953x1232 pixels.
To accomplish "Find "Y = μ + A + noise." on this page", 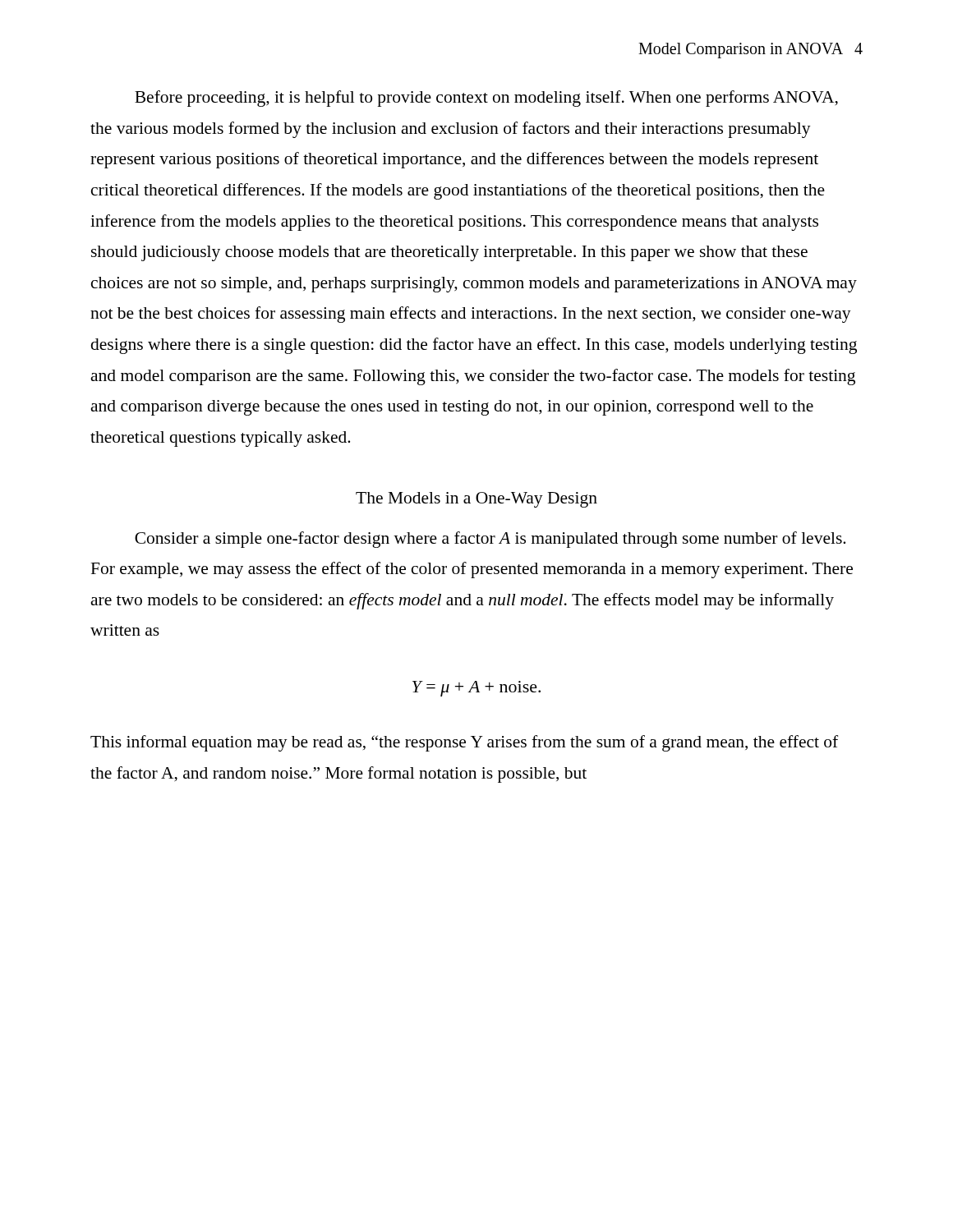I will 476,686.
